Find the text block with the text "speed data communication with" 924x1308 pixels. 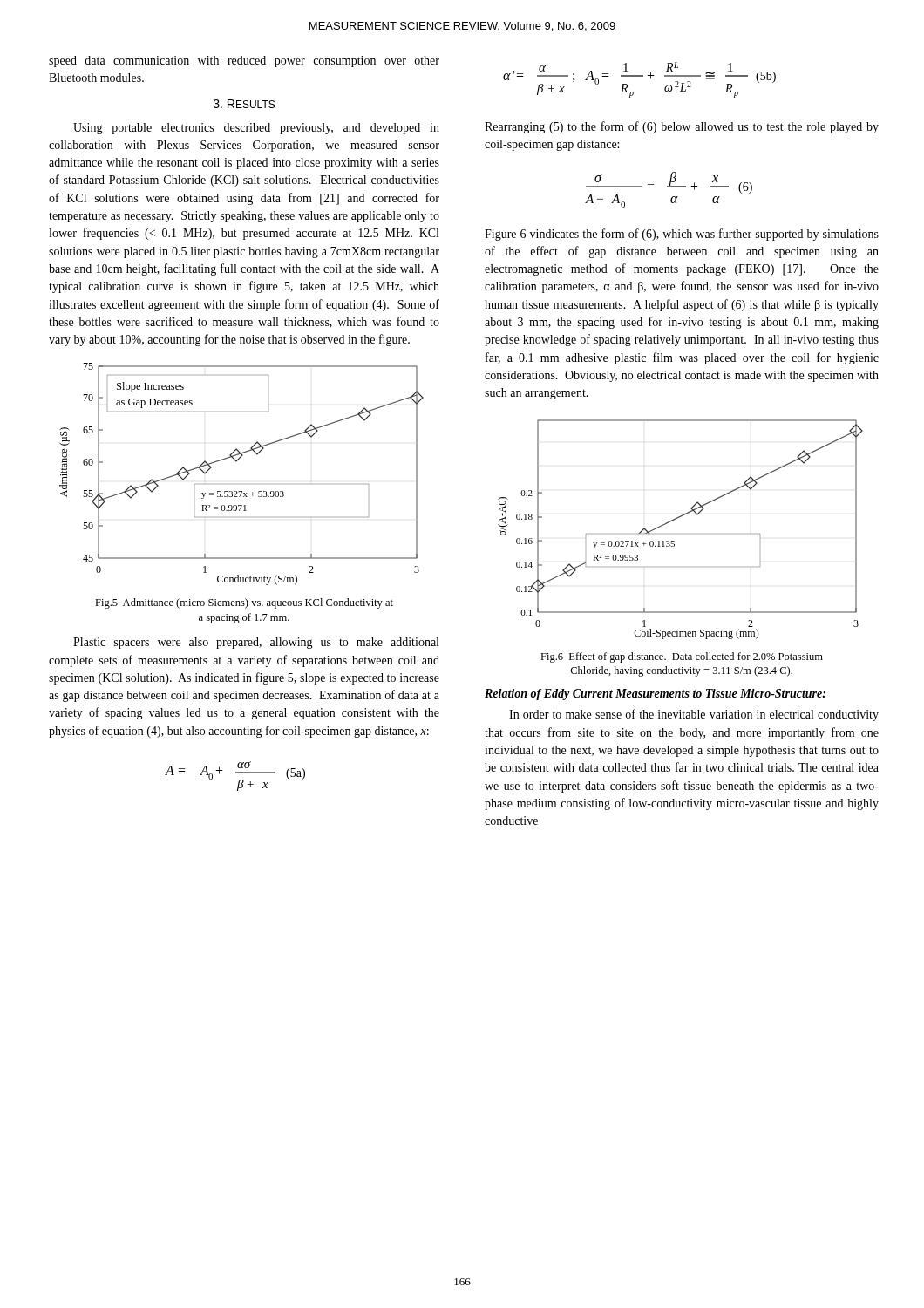pyautogui.click(x=244, y=70)
